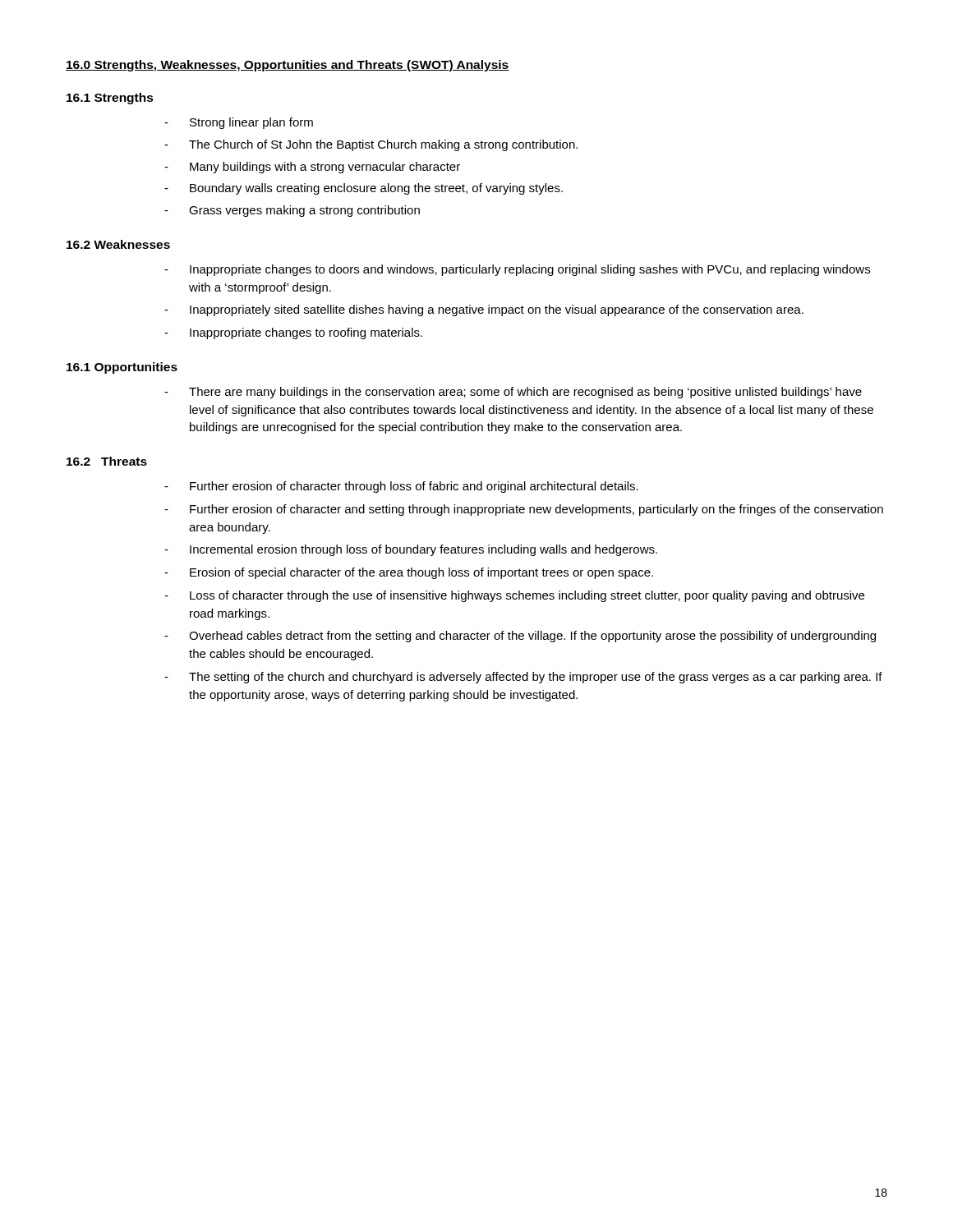953x1232 pixels.
Task: Point to the section header beginning "16.0 Strengths, Weaknesses, Opportunities"
Action: tap(287, 64)
